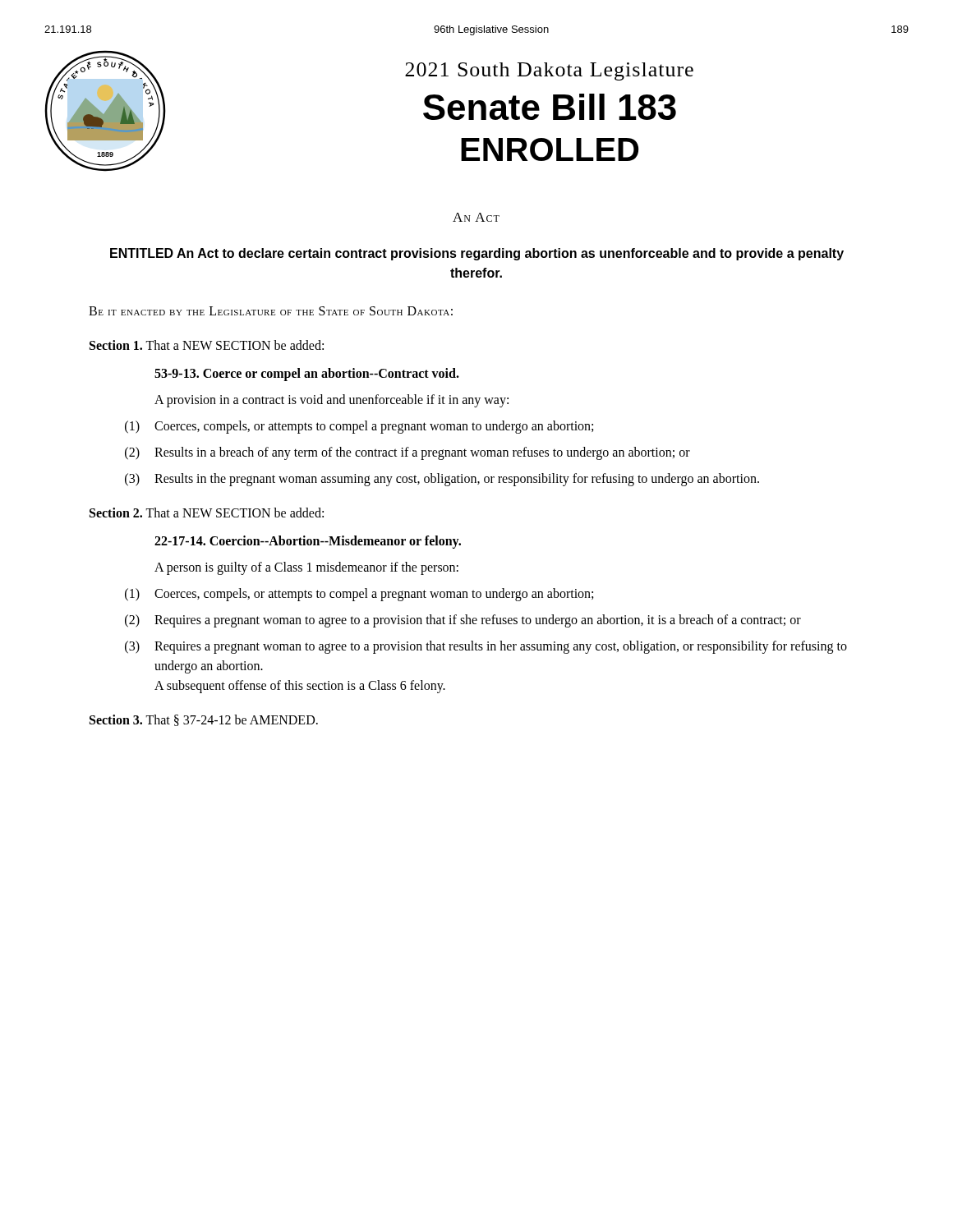The width and height of the screenshot is (953, 1232).
Task: Locate the block of text that opens with "Be it enacted by the"
Action: tap(271, 311)
